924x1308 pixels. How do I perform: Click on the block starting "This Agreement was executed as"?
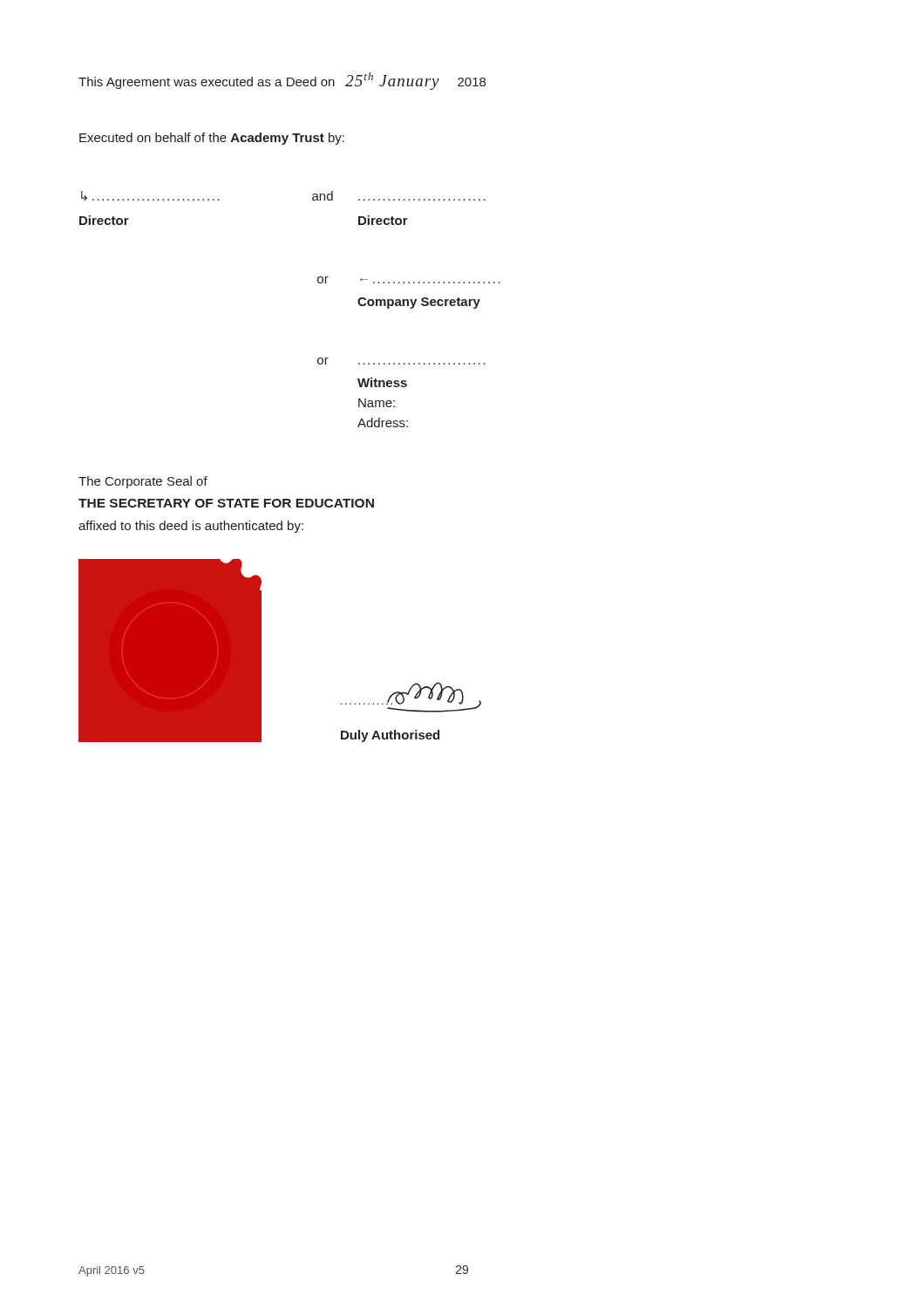point(282,80)
